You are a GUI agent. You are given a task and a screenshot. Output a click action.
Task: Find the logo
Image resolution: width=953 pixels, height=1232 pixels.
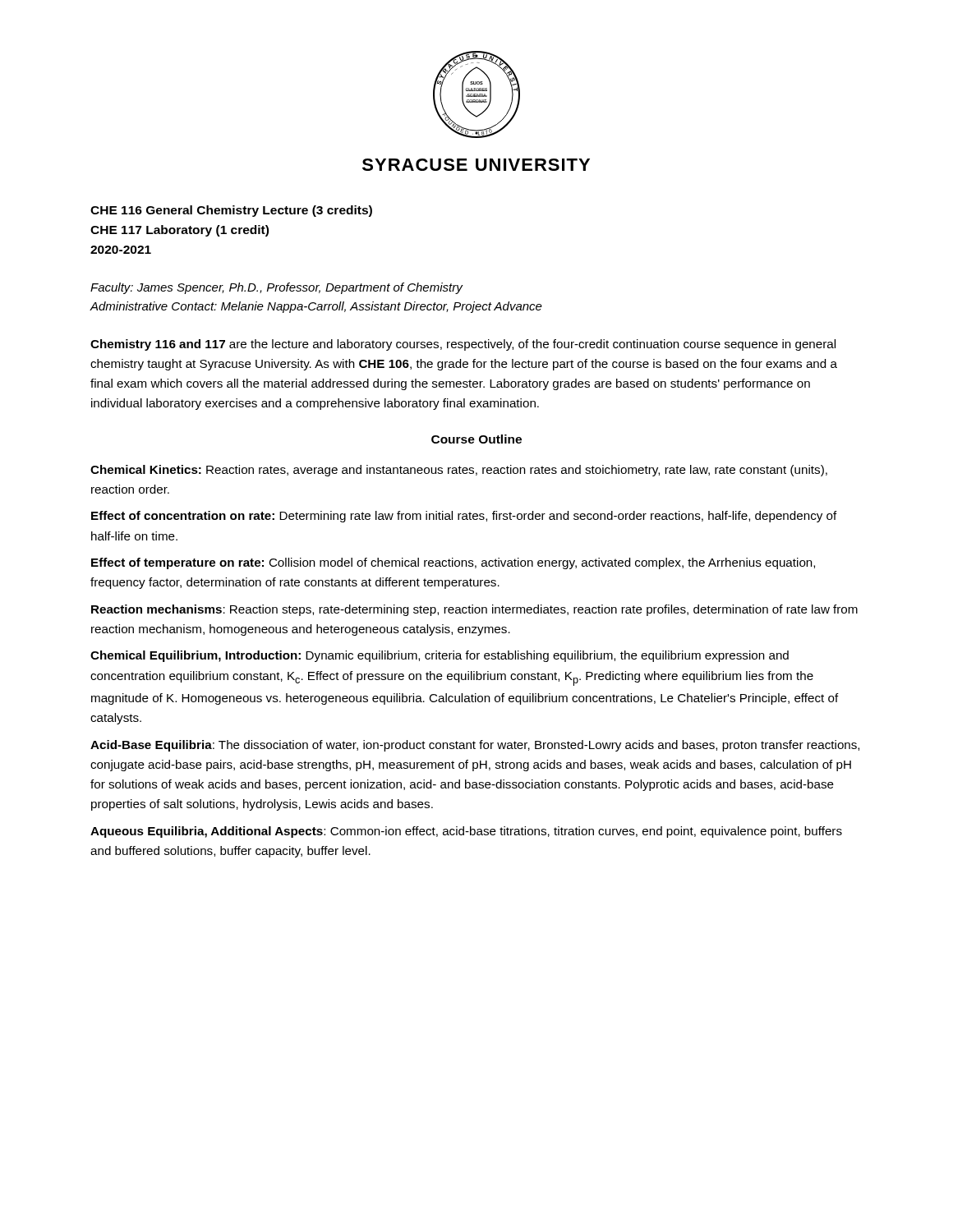click(476, 96)
